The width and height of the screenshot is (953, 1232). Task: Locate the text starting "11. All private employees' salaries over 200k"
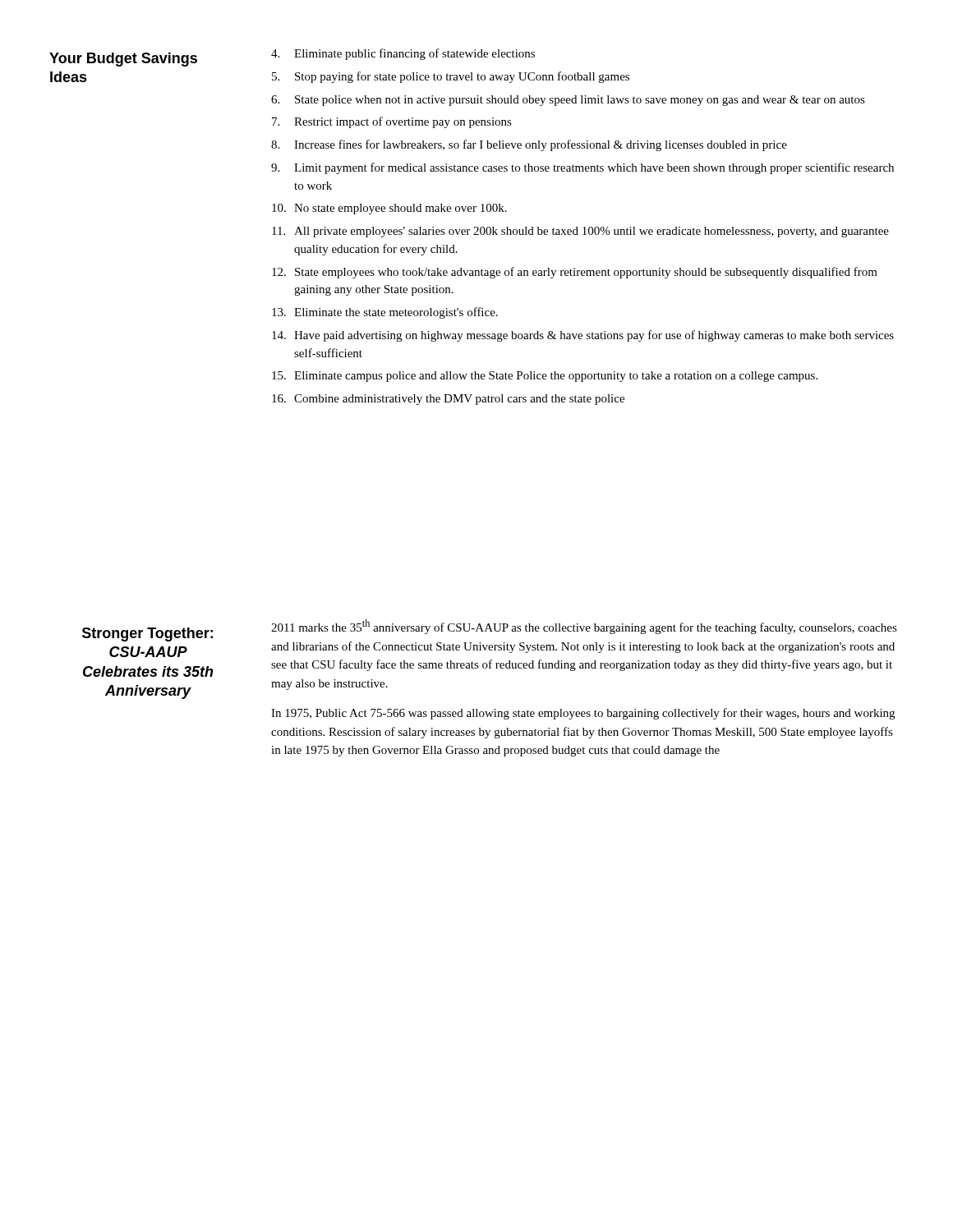587,240
